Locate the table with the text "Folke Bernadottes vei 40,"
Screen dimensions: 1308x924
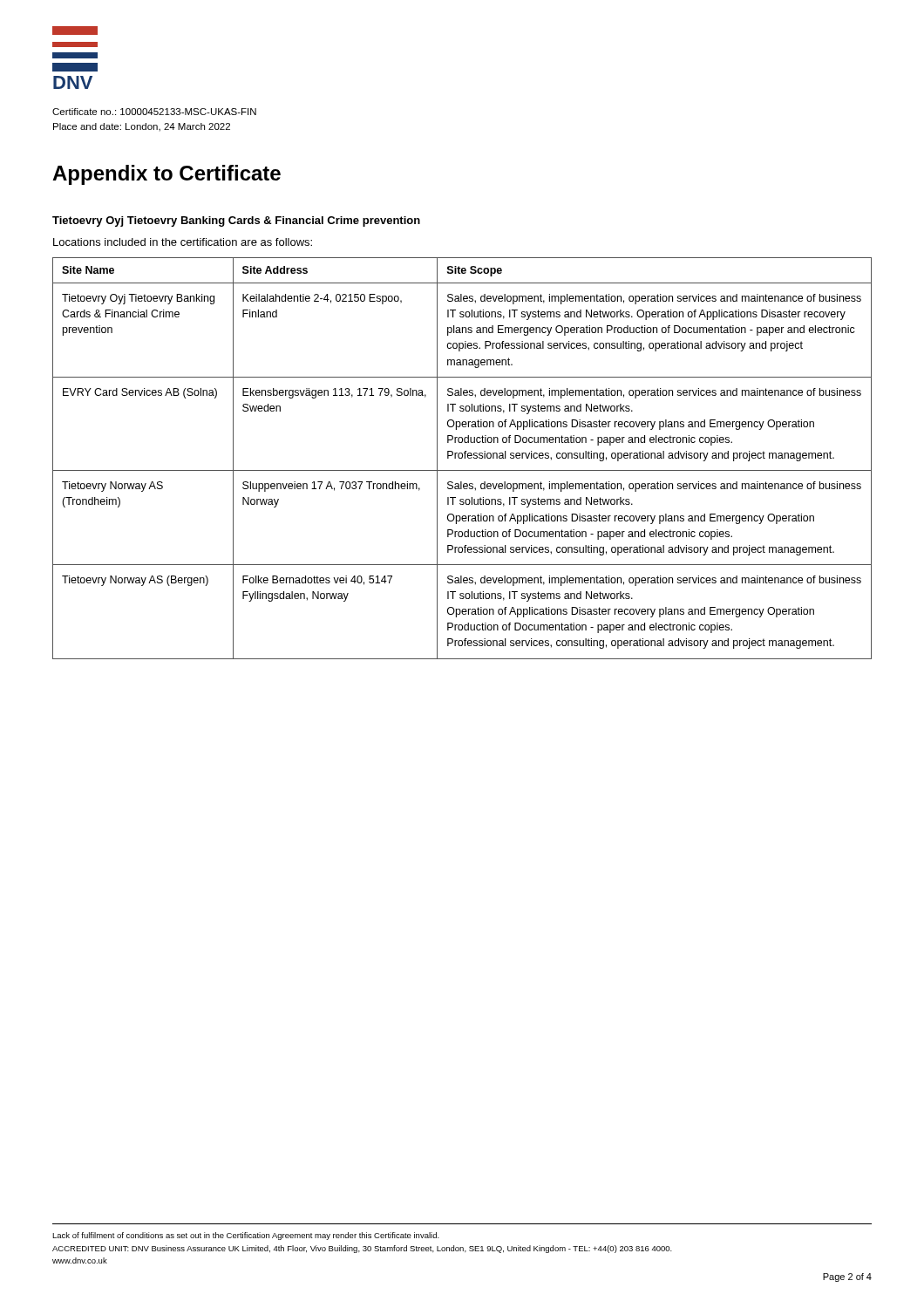pos(462,458)
